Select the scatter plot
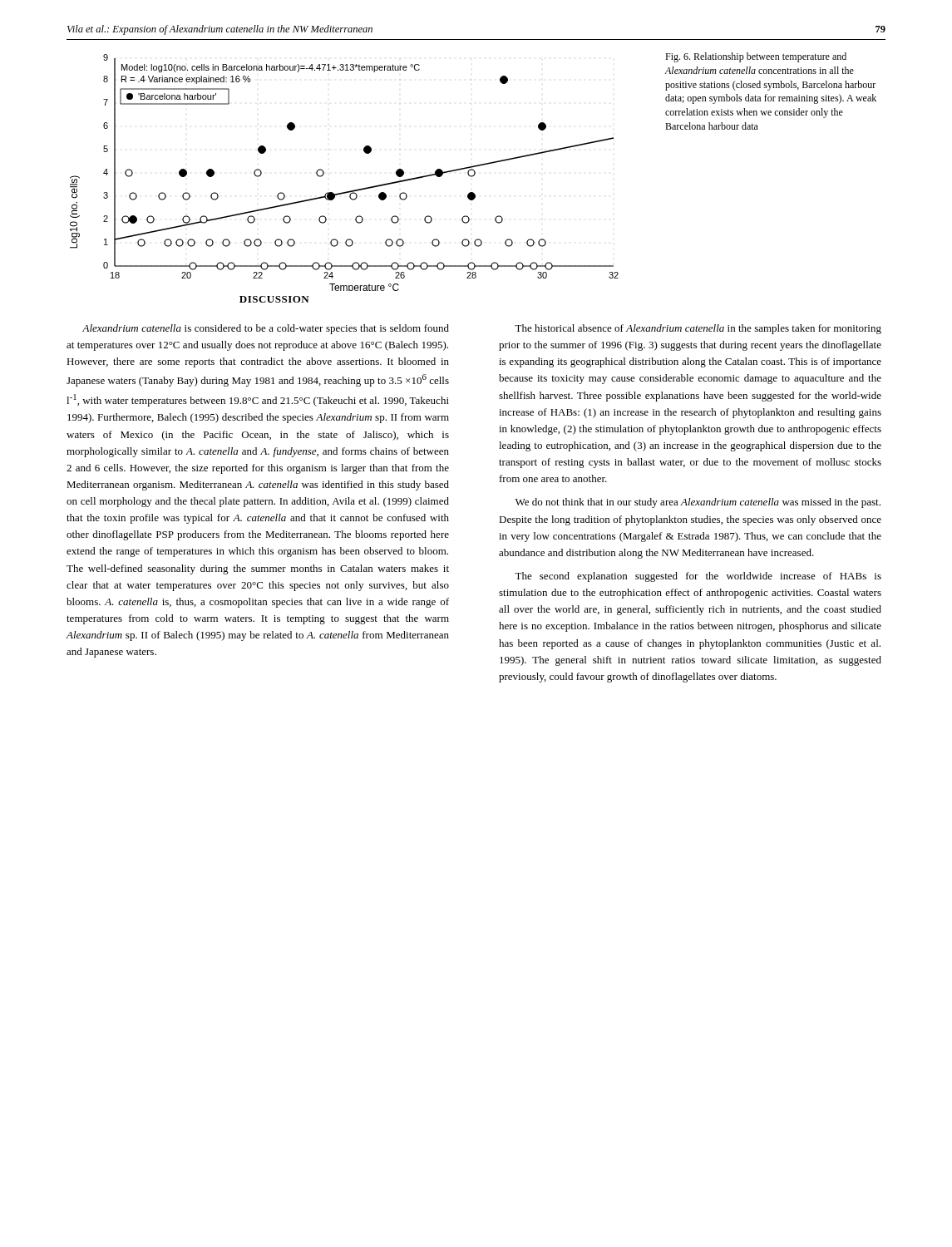 pyautogui.click(x=358, y=168)
